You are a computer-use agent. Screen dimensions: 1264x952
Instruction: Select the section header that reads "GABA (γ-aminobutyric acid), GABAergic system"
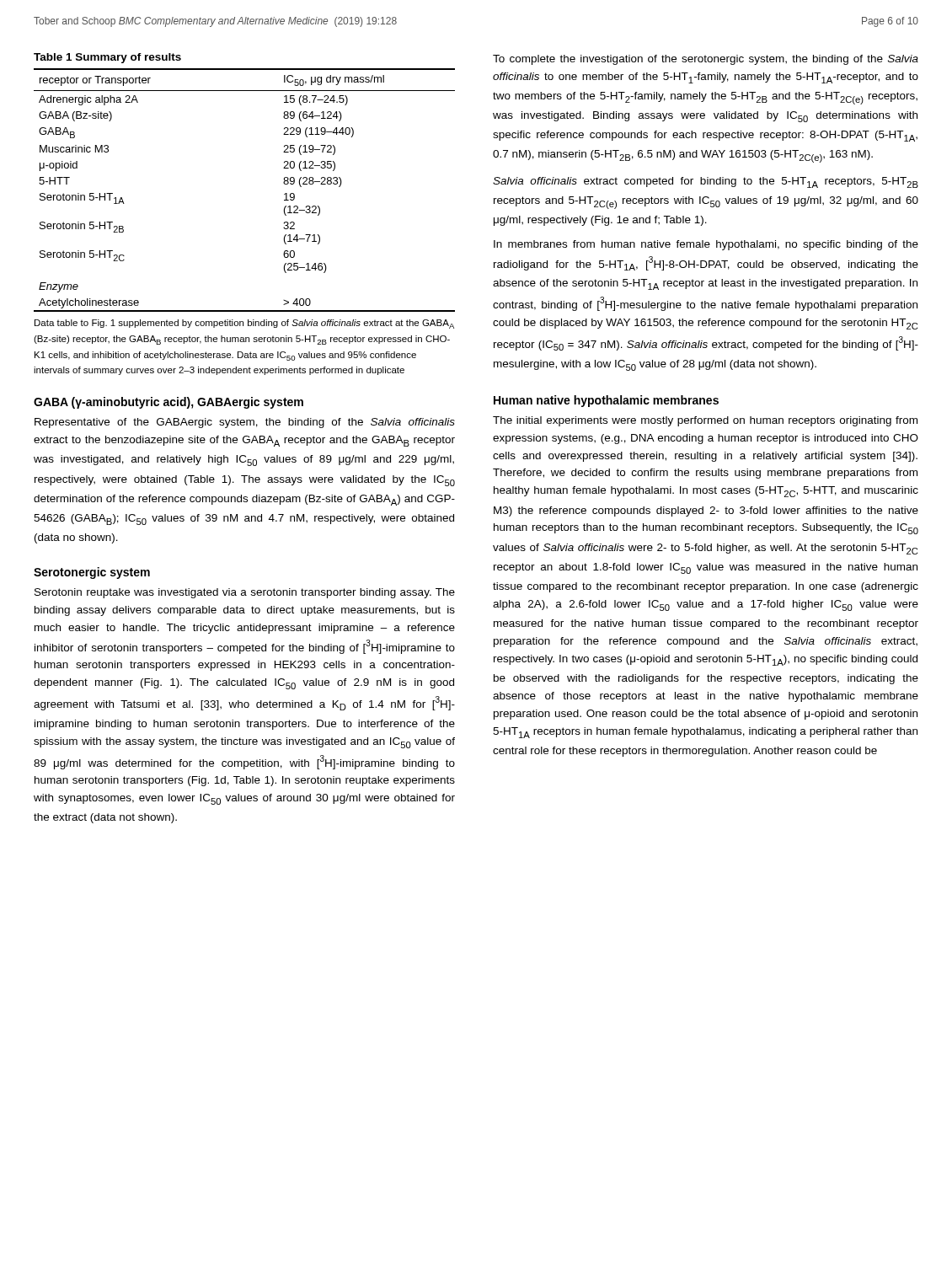(x=169, y=402)
